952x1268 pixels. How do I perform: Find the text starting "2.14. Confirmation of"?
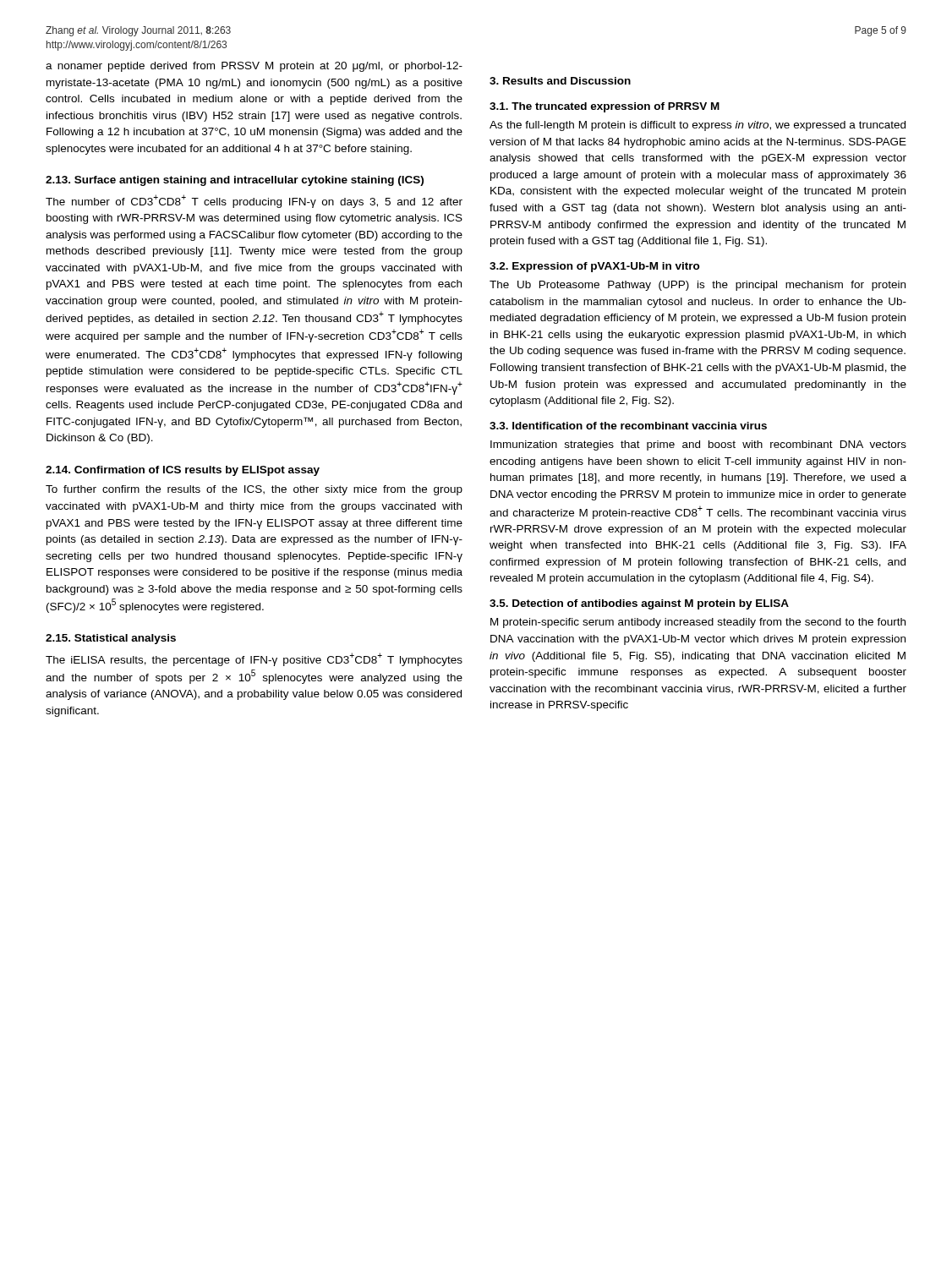tap(183, 469)
